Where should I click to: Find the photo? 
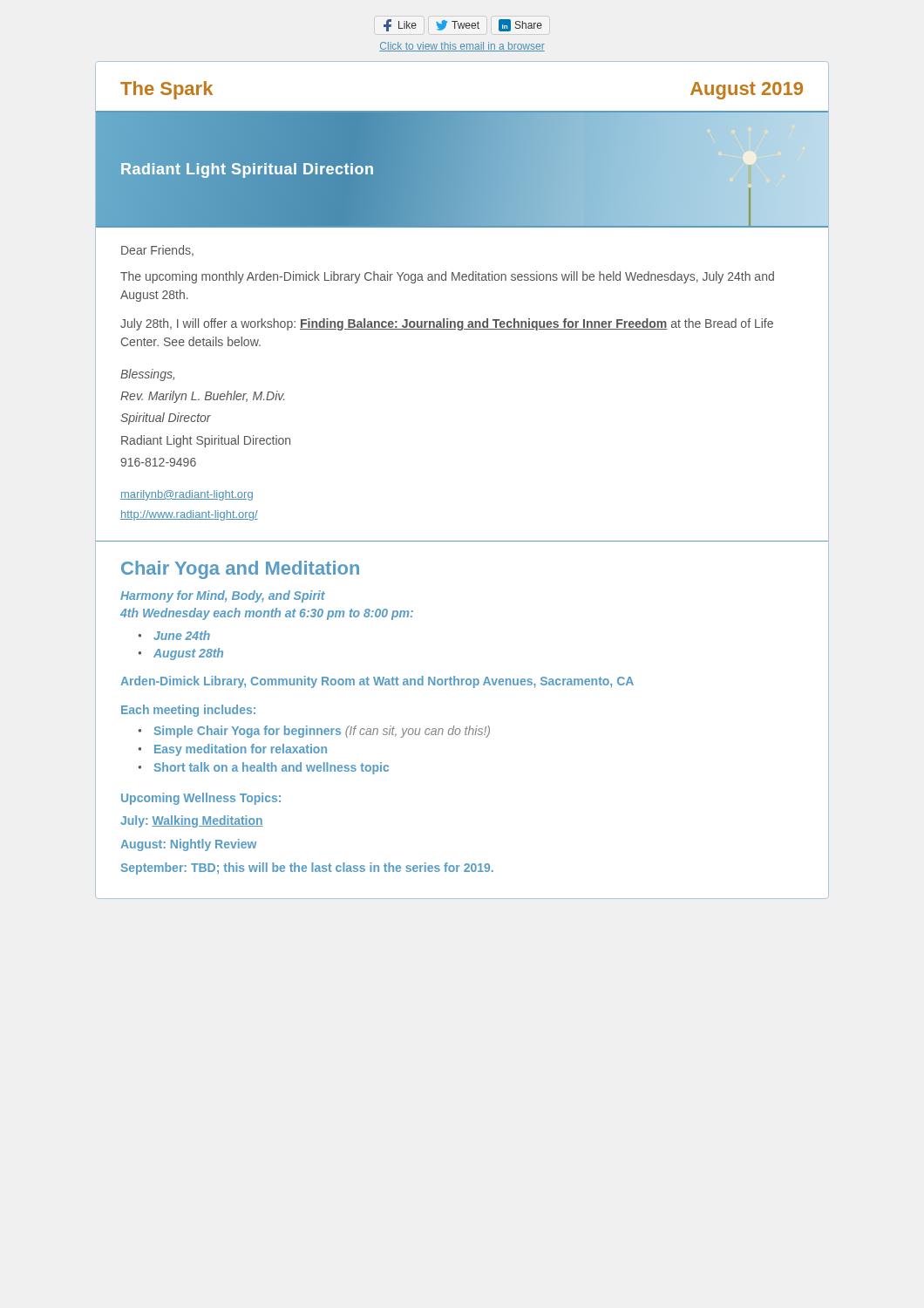462,169
